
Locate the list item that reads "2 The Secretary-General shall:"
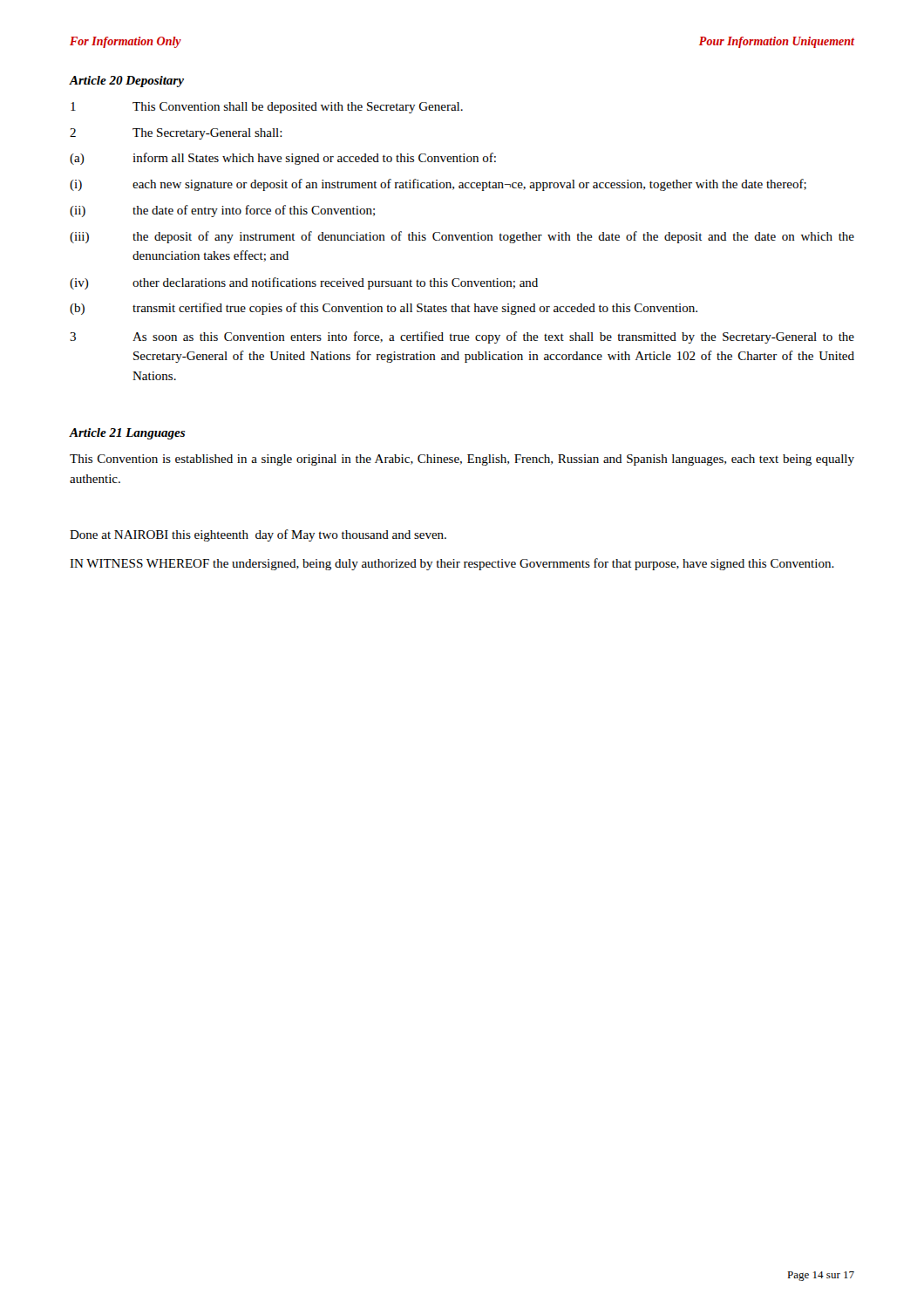(176, 134)
